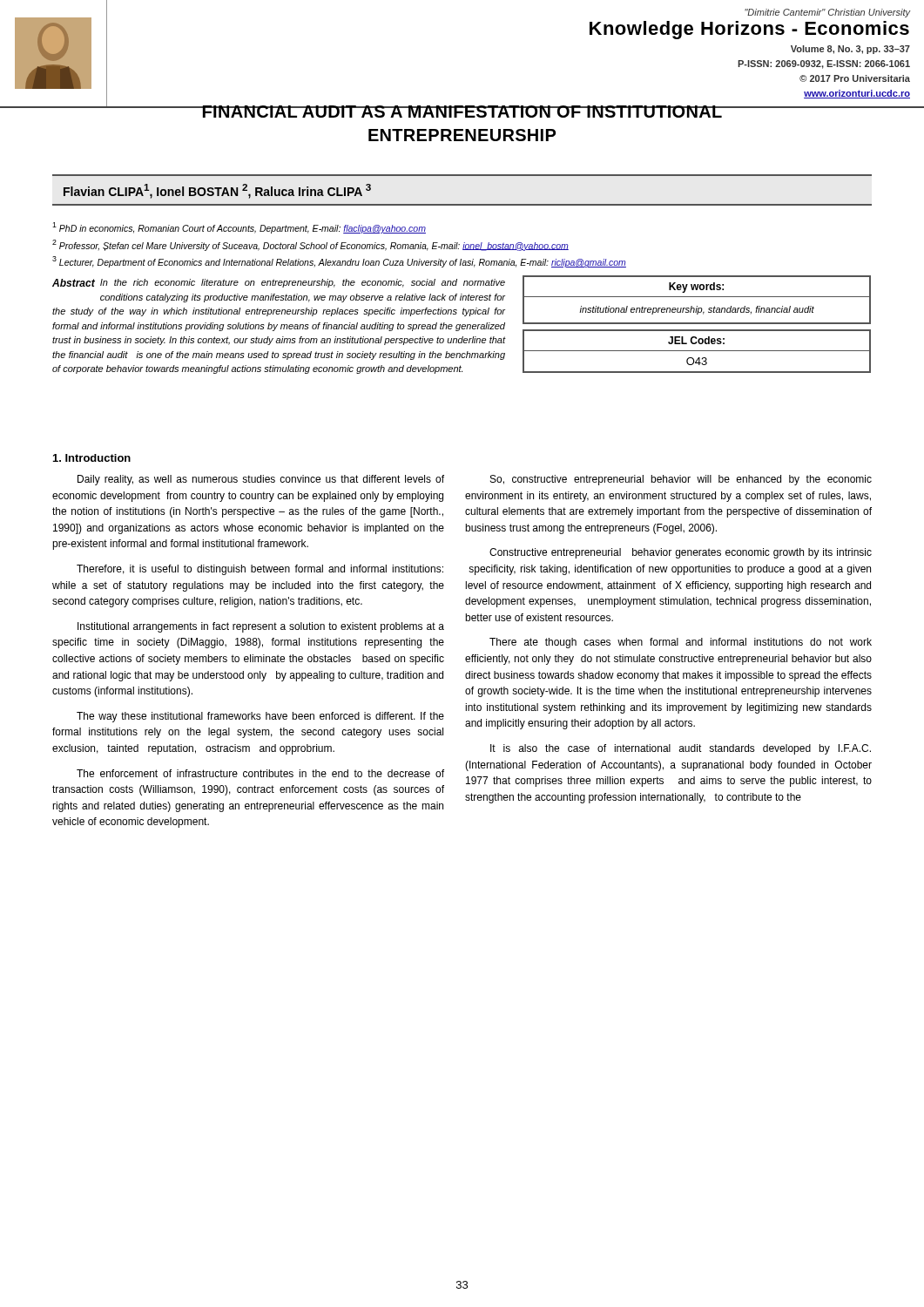Locate the text block with the text "Institutional arrangements in"
Screen dimensions: 1307x924
tap(248, 659)
